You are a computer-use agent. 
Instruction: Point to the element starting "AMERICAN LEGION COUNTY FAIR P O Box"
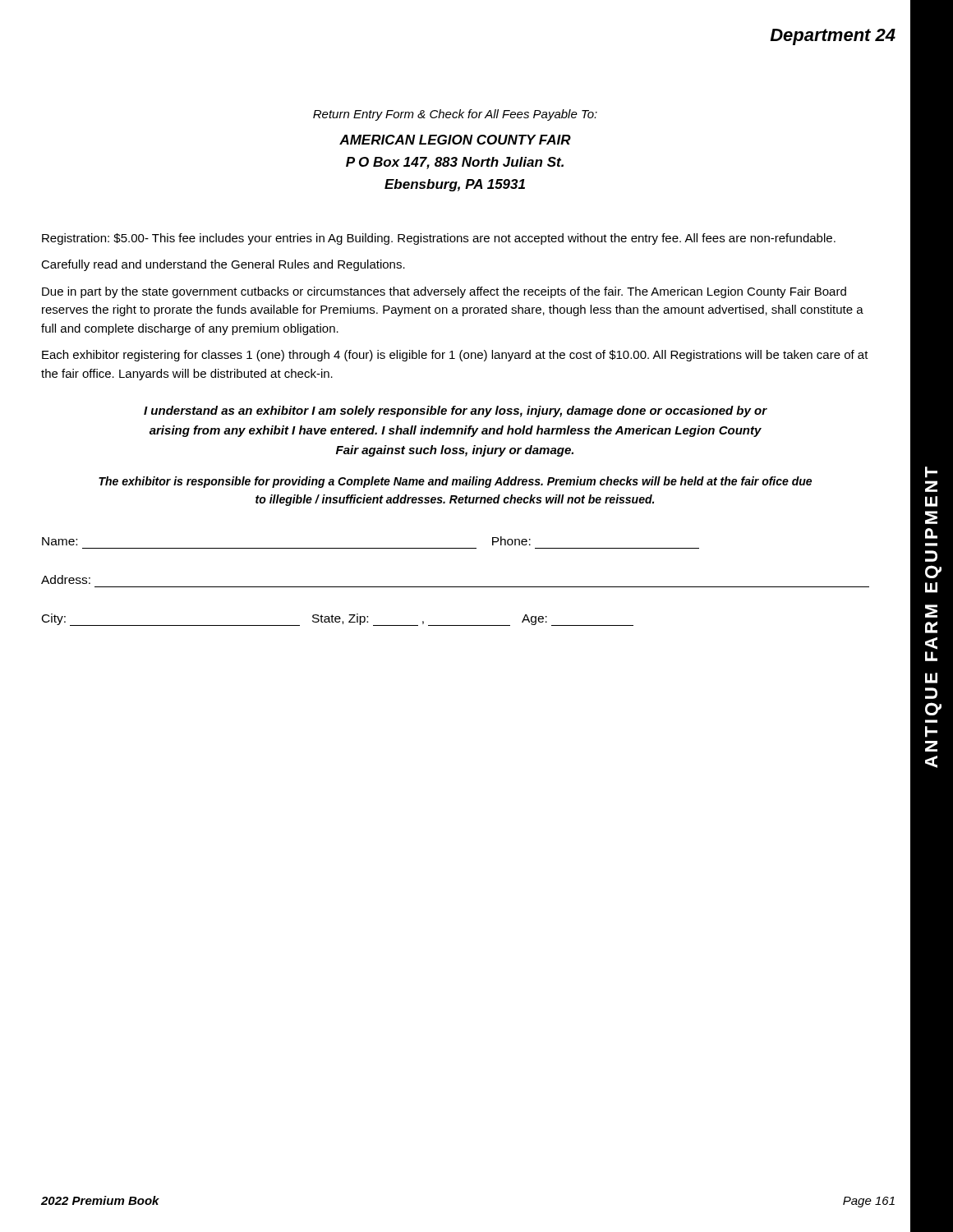coord(455,162)
